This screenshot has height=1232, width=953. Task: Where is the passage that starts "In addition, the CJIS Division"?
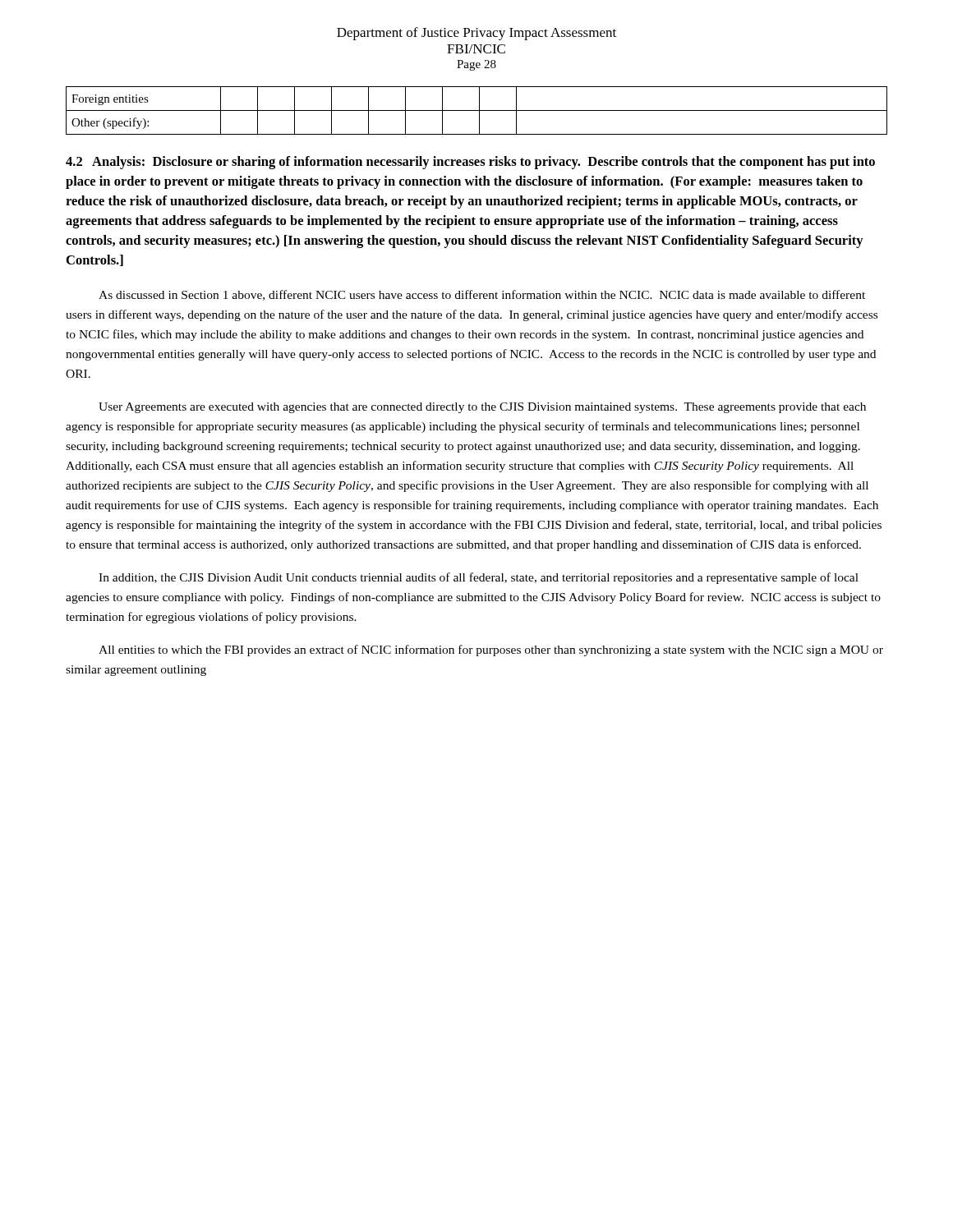tap(473, 596)
